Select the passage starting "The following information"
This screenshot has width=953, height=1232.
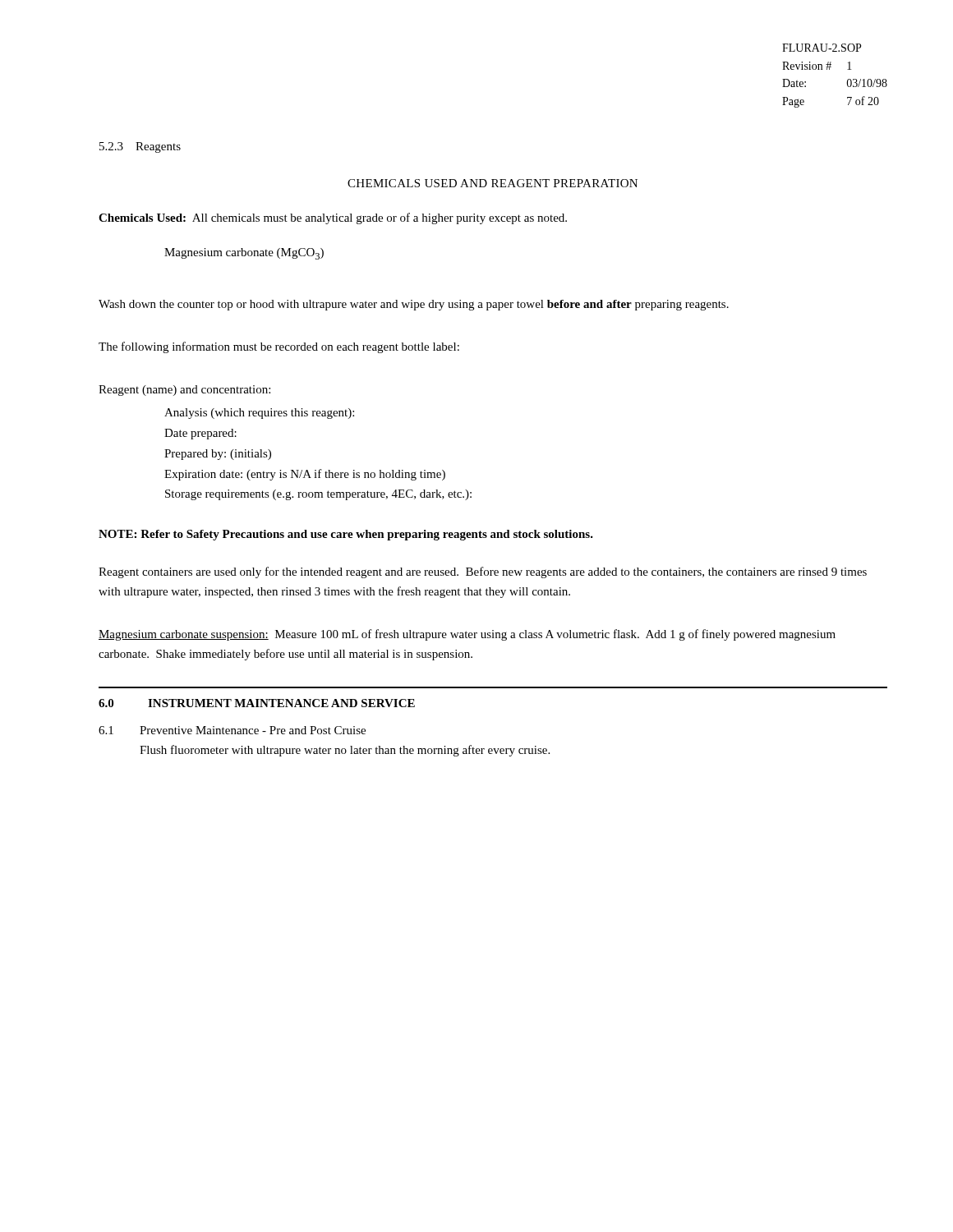(x=279, y=346)
